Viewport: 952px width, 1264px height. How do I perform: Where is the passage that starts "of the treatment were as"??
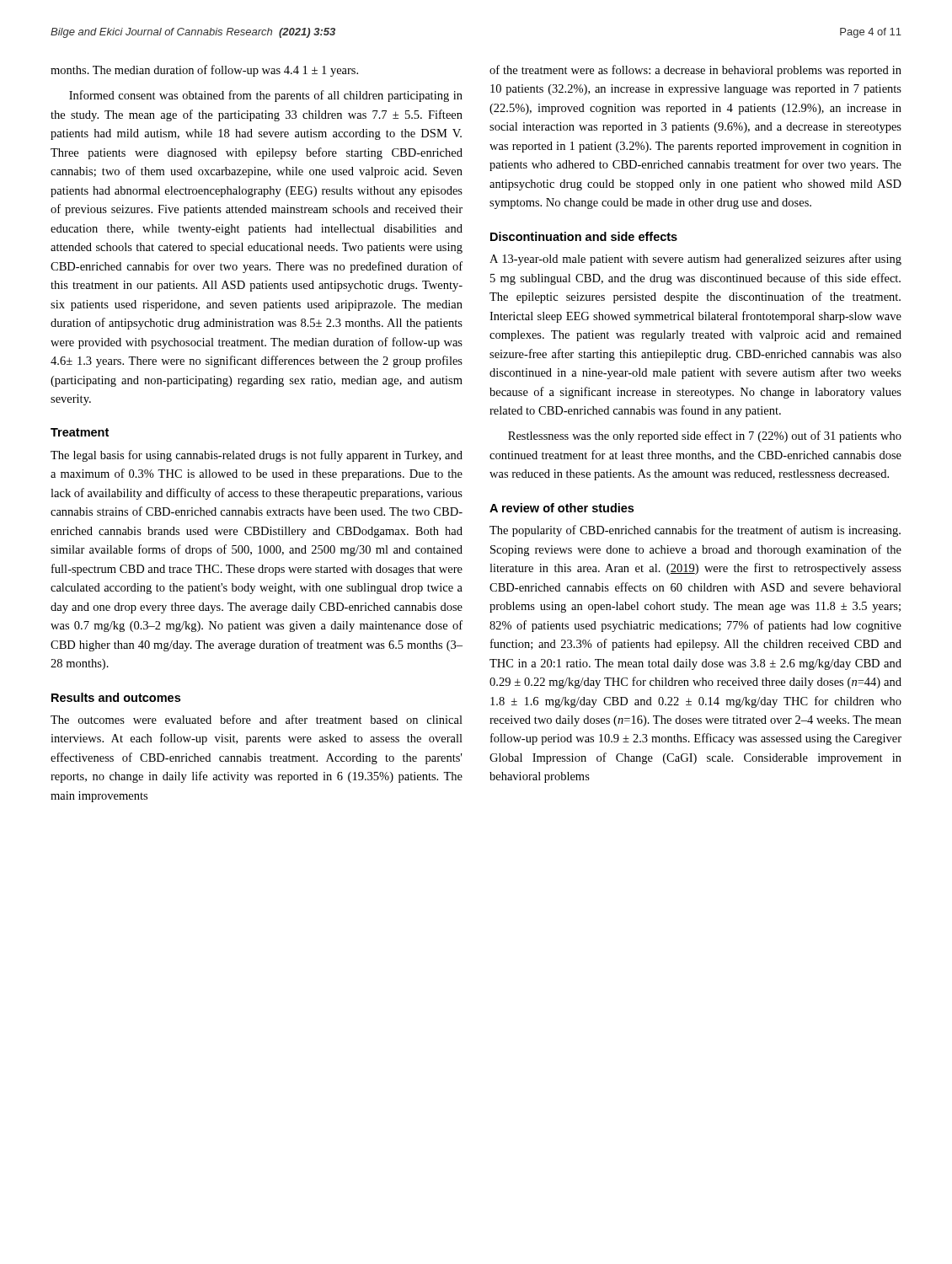695,136
